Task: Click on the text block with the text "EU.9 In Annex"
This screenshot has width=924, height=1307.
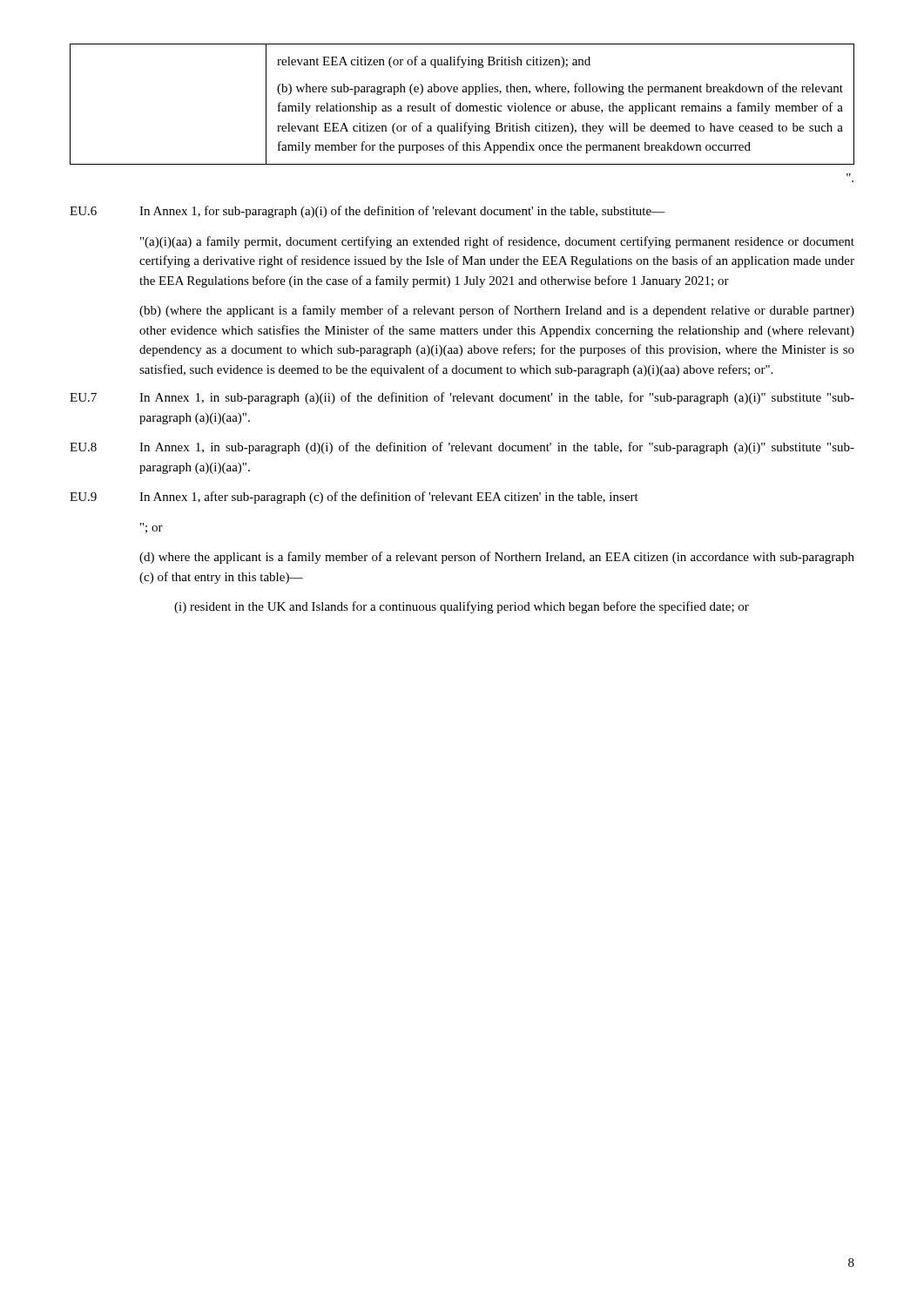Action: click(x=462, y=556)
